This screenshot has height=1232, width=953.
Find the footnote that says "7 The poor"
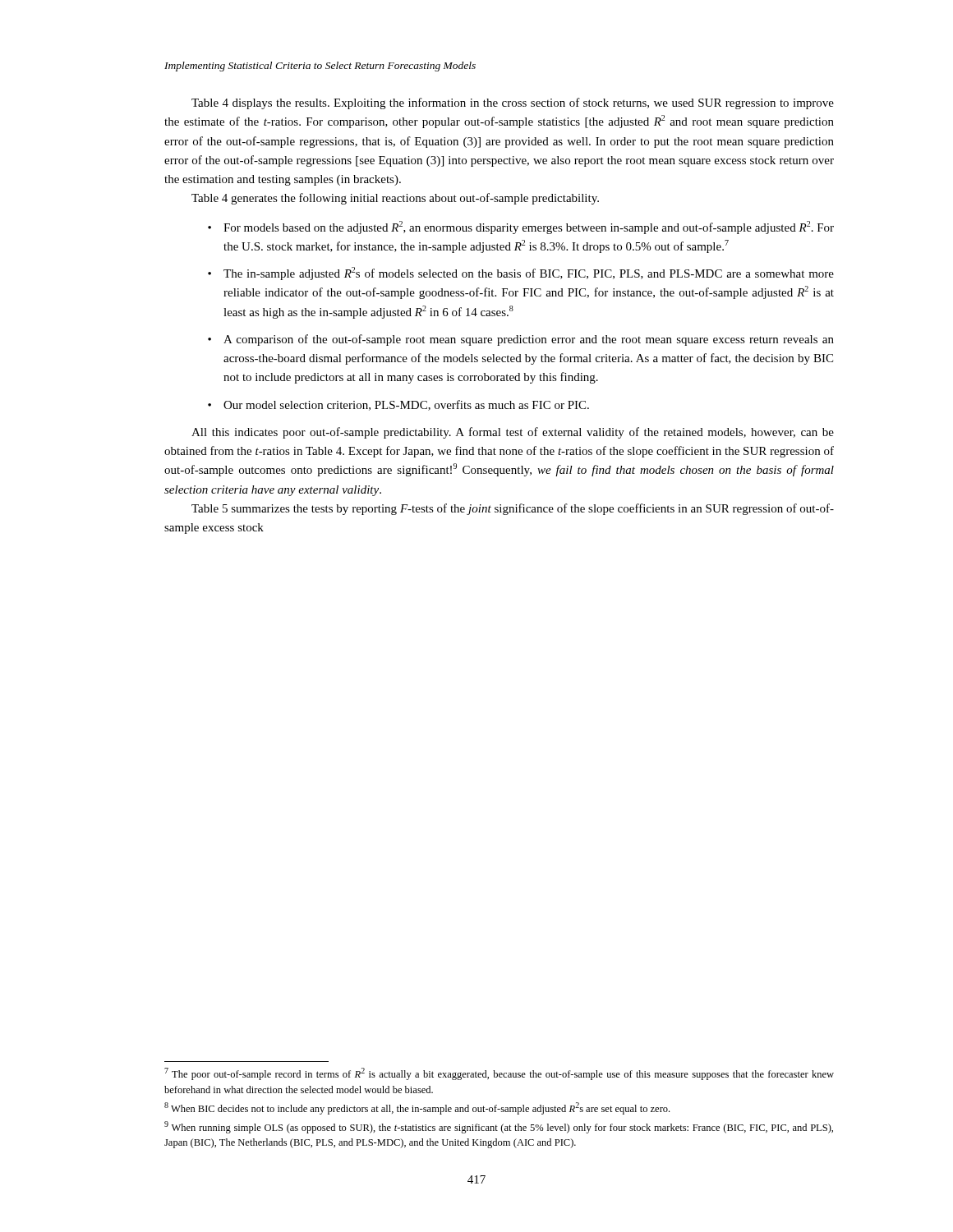click(499, 1081)
